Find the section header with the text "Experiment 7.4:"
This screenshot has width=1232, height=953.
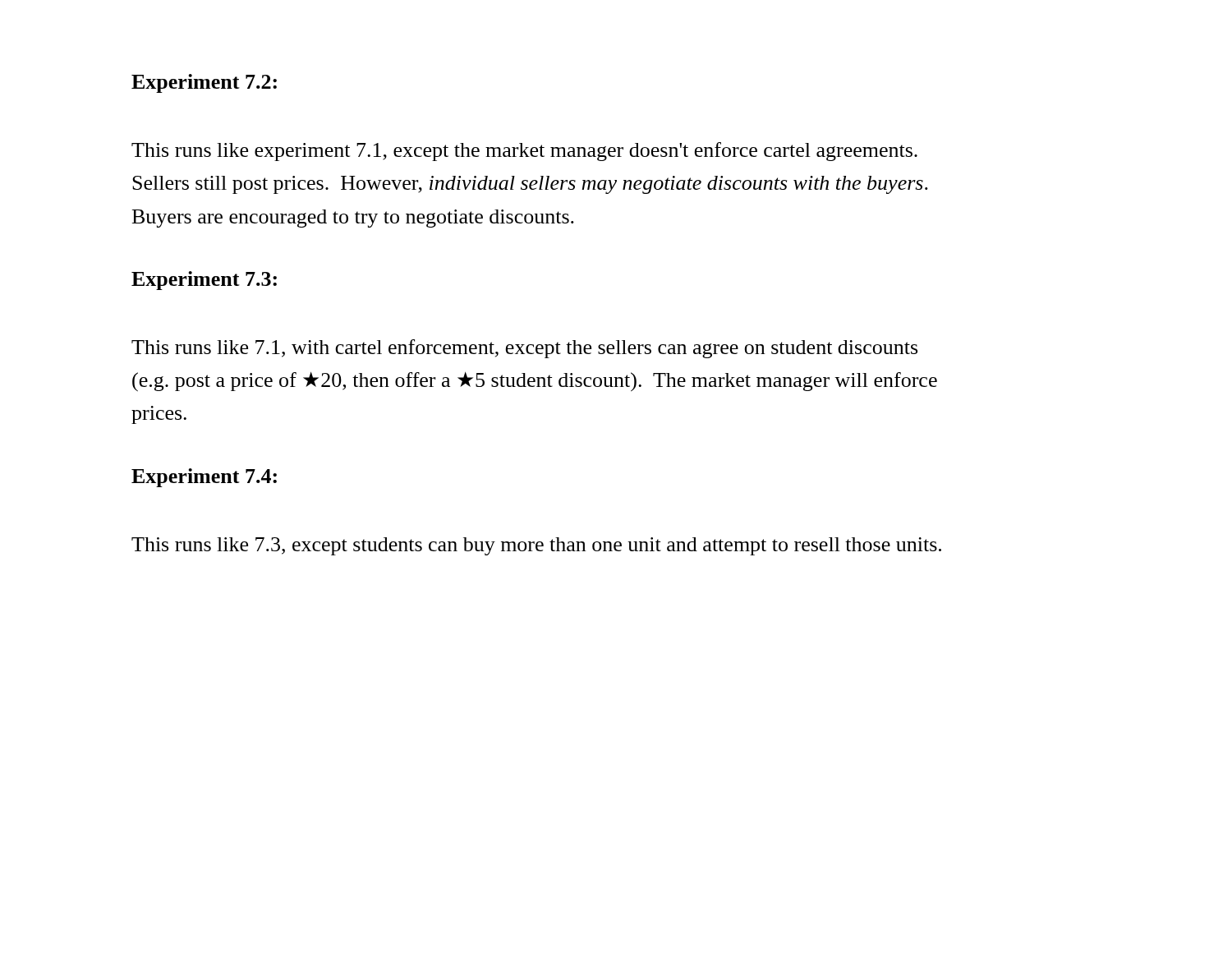(205, 476)
